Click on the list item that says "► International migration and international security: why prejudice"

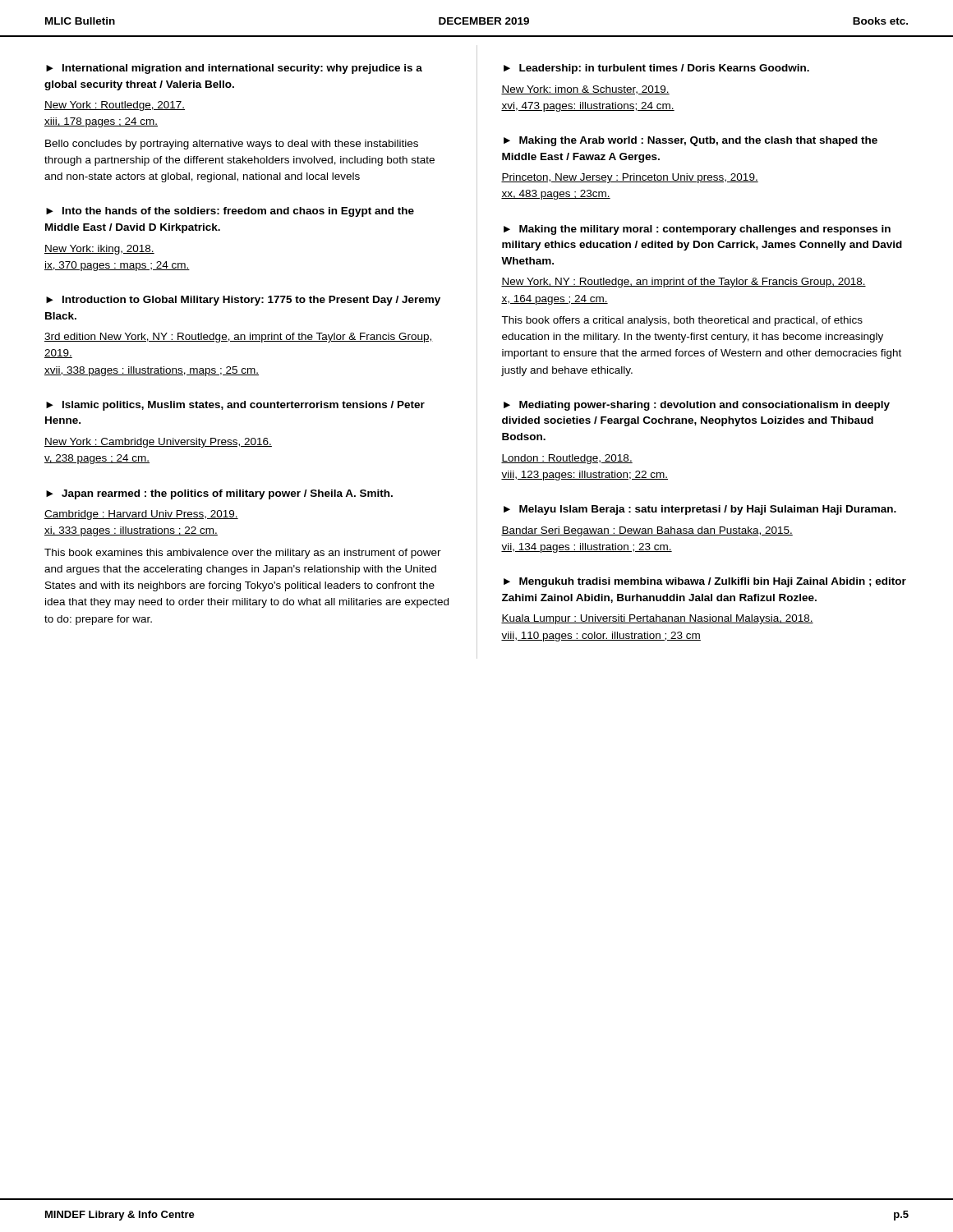[234, 69]
